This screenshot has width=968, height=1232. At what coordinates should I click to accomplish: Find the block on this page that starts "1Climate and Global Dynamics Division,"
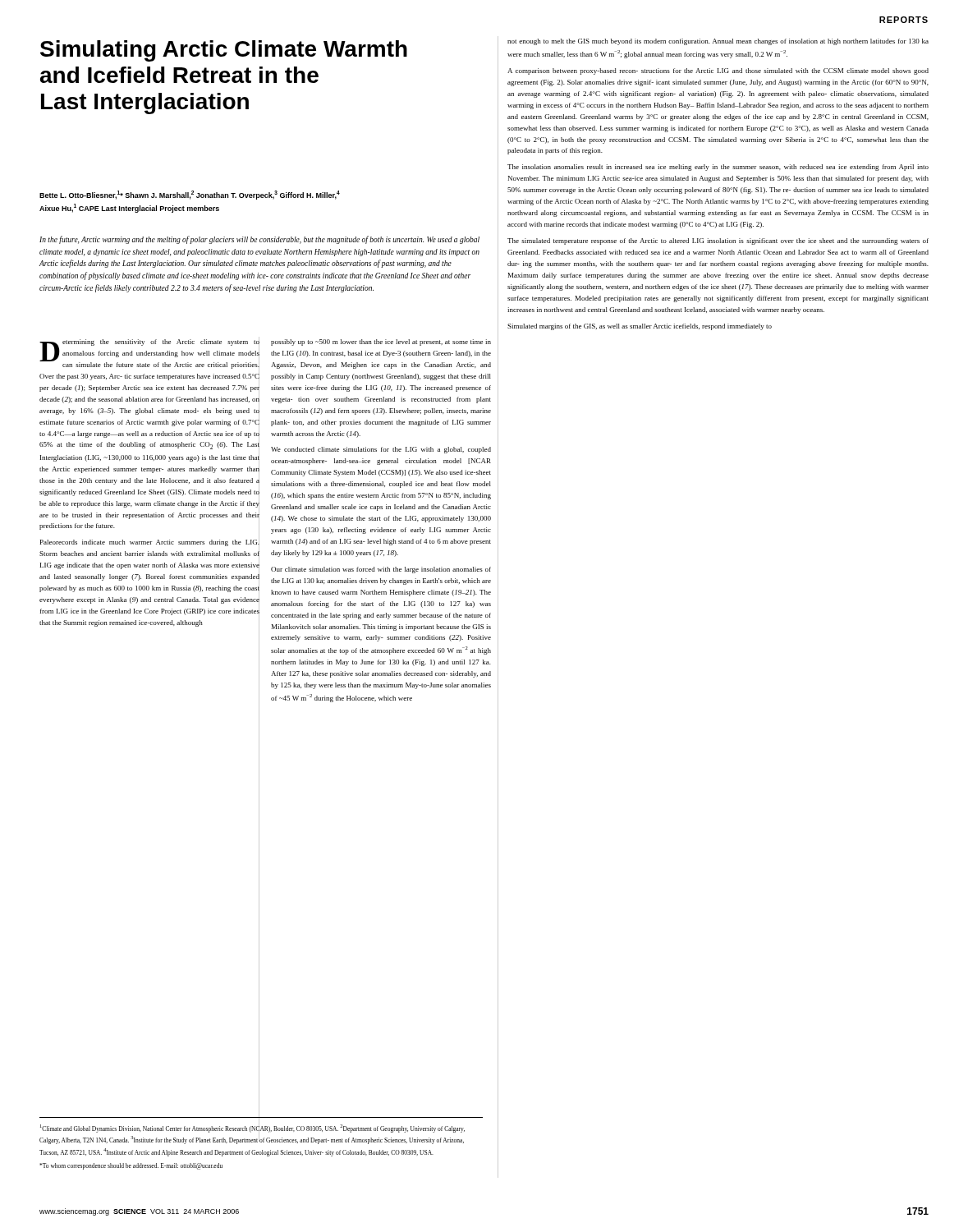click(261, 1147)
